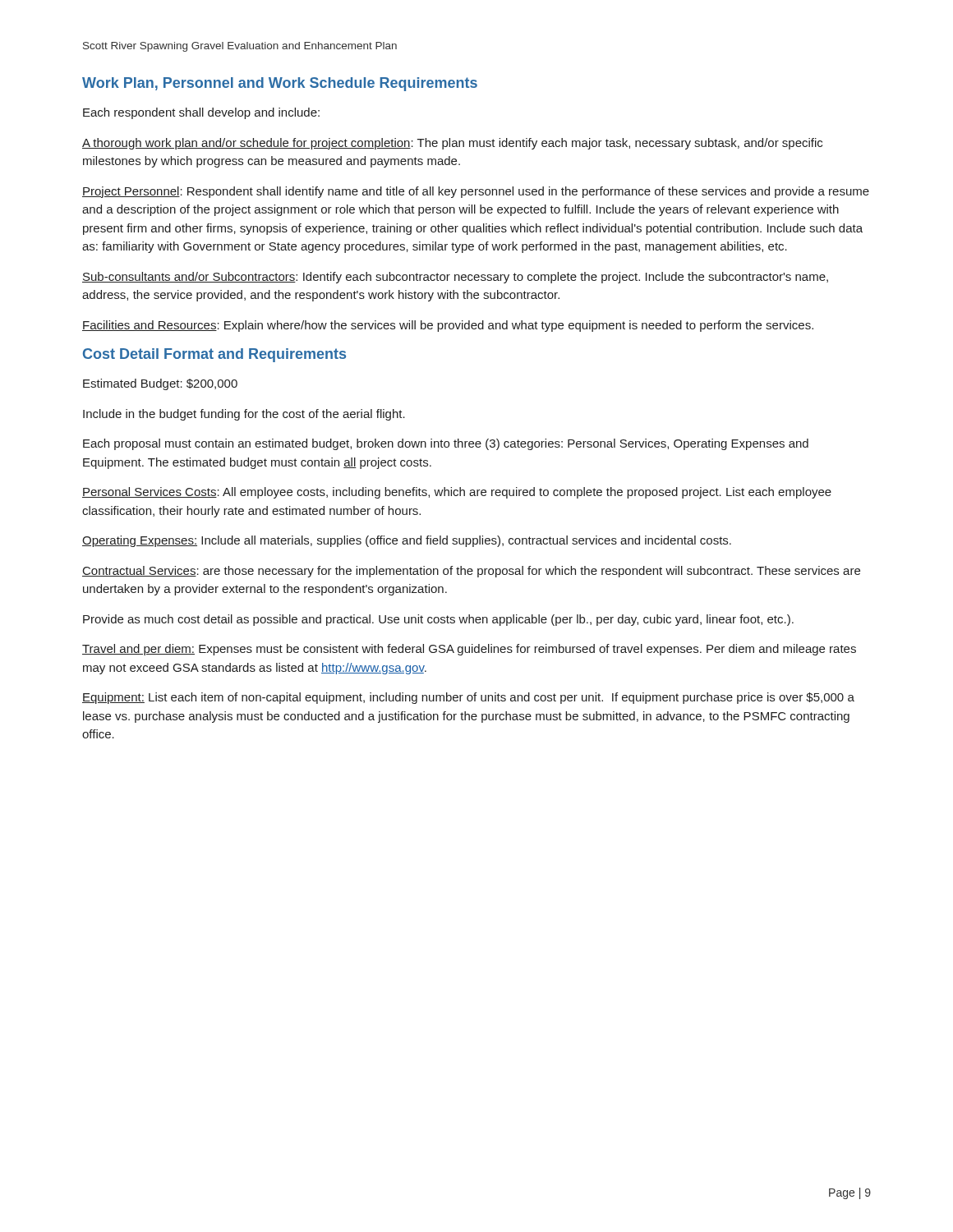
Task: Locate the block of text that opens with "Personal Services Costs:"
Action: (x=457, y=501)
